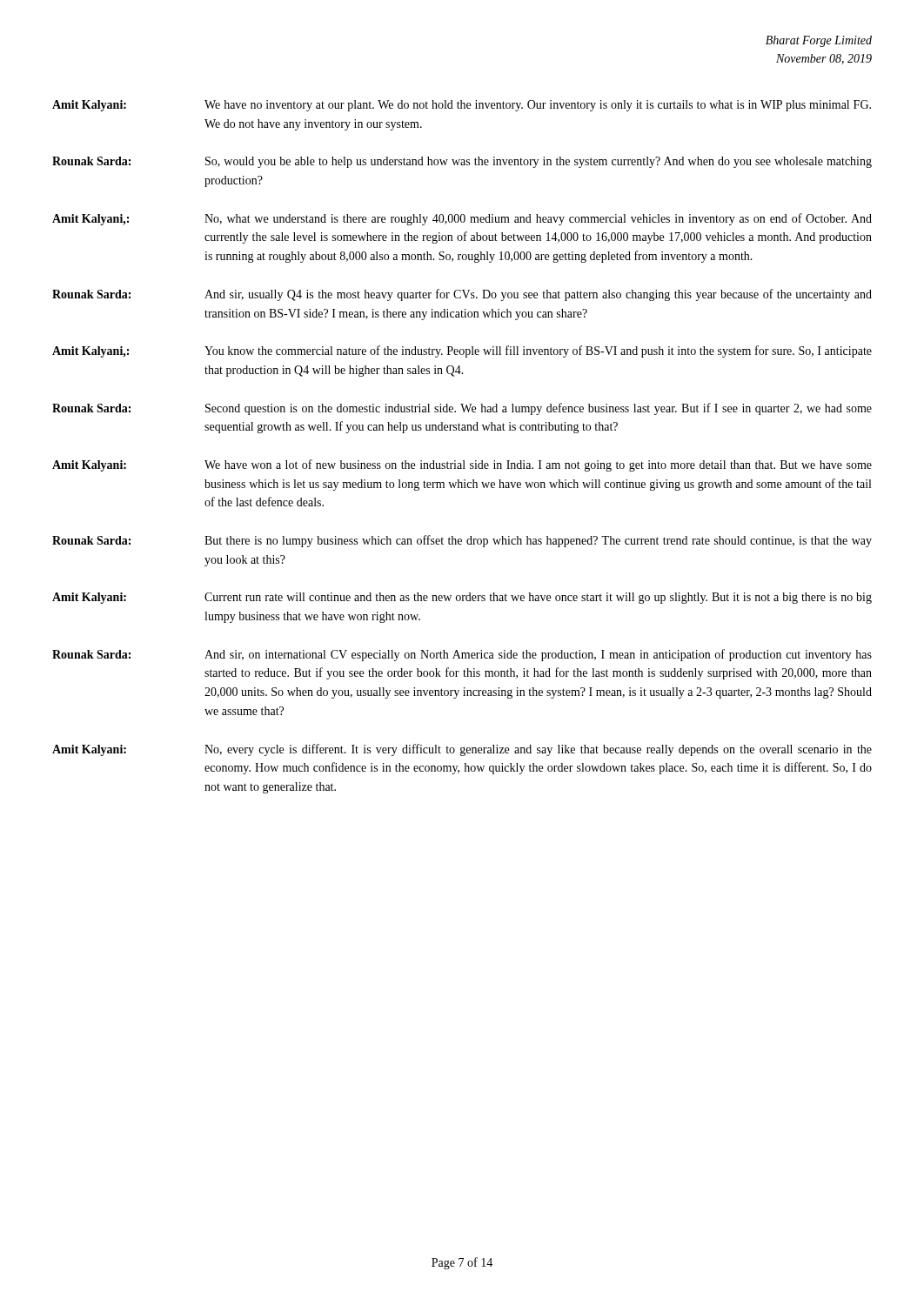
Task: Select the text block that says "Amit Kalyani,: No, what we understand is"
Action: (462, 238)
